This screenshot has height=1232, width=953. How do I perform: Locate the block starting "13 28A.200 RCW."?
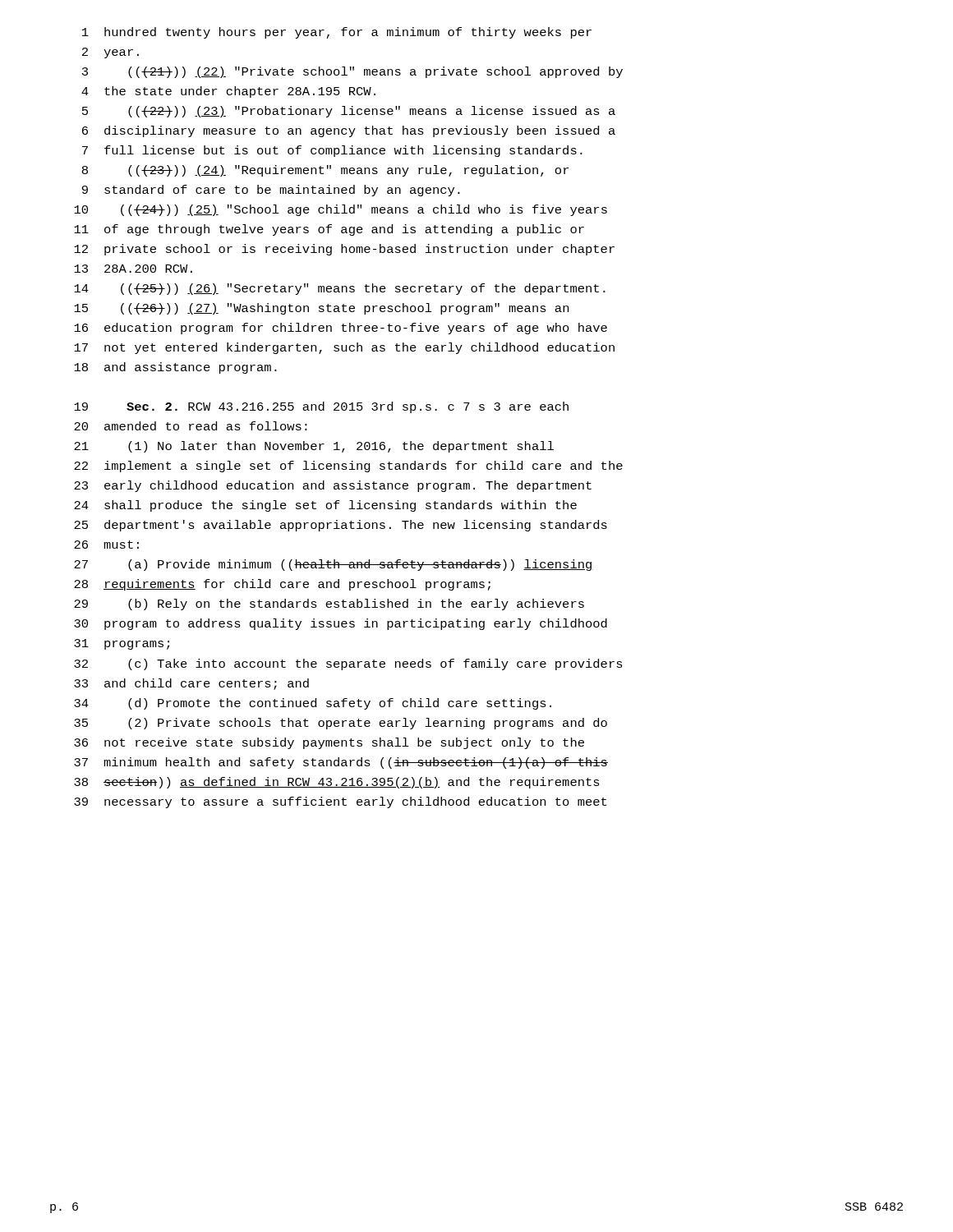[x=133, y=269]
